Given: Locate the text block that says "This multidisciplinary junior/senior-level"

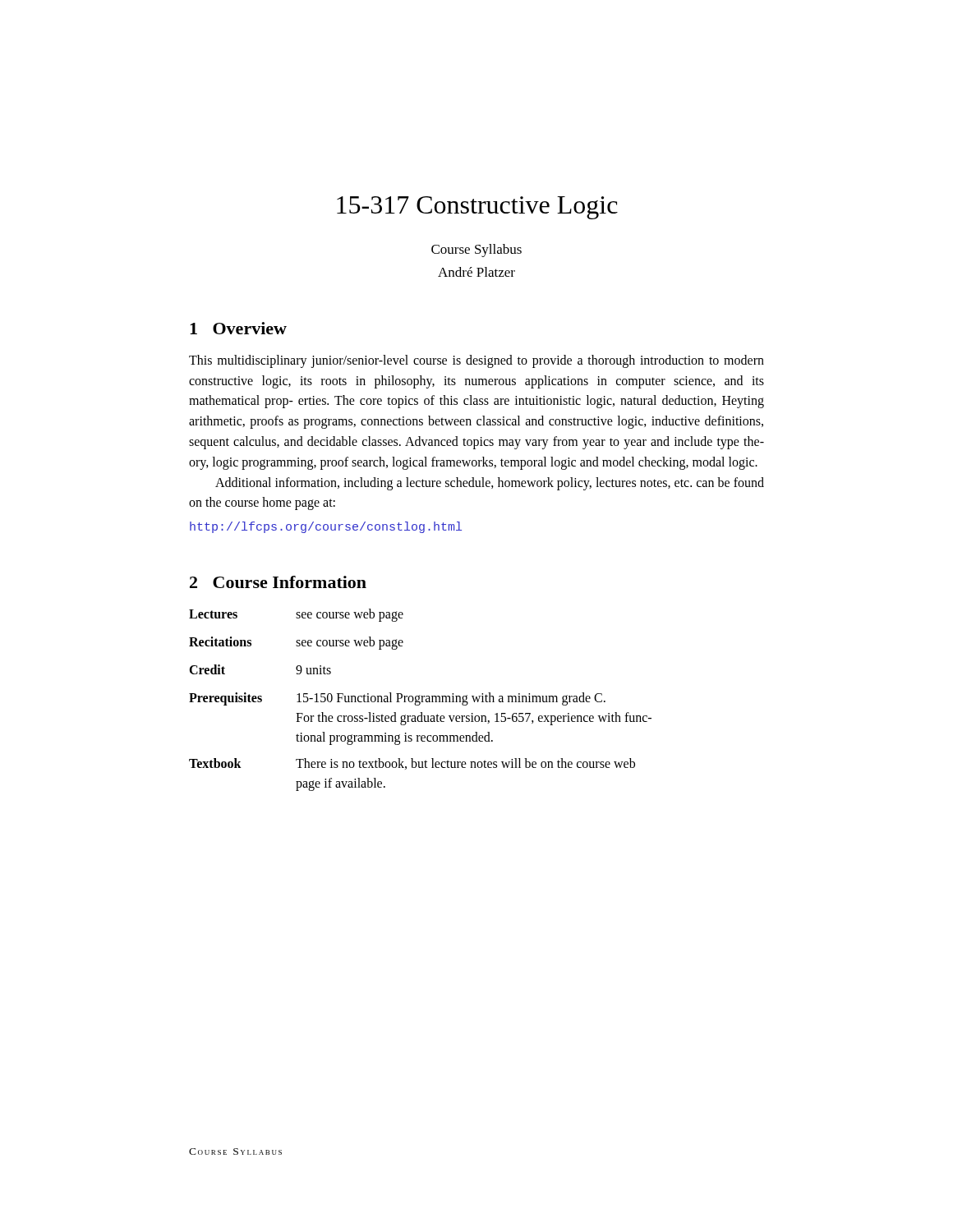Looking at the screenshot, I should point(476,444).
